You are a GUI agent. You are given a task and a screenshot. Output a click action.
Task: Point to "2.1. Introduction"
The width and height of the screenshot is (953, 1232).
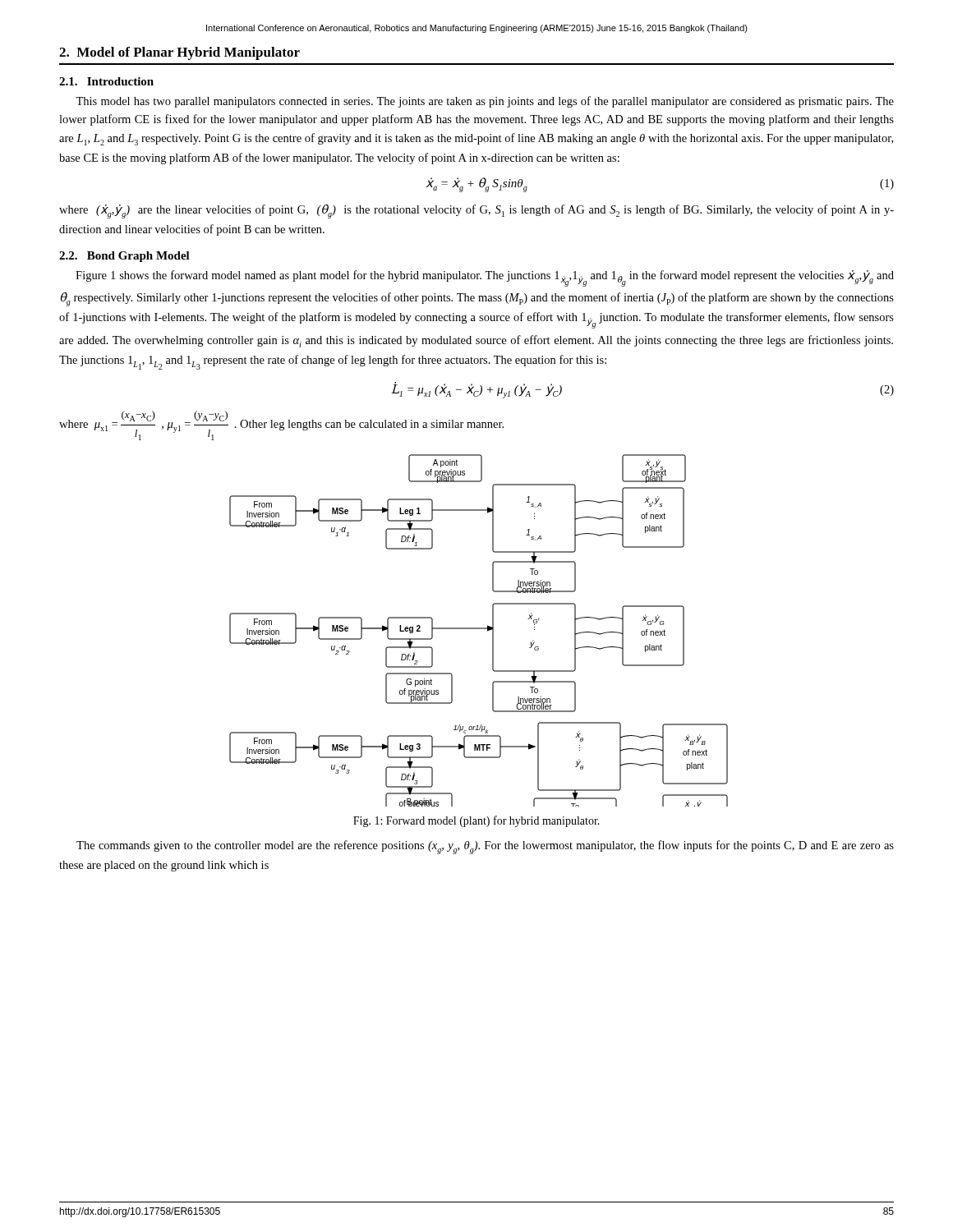coord(106,81)
